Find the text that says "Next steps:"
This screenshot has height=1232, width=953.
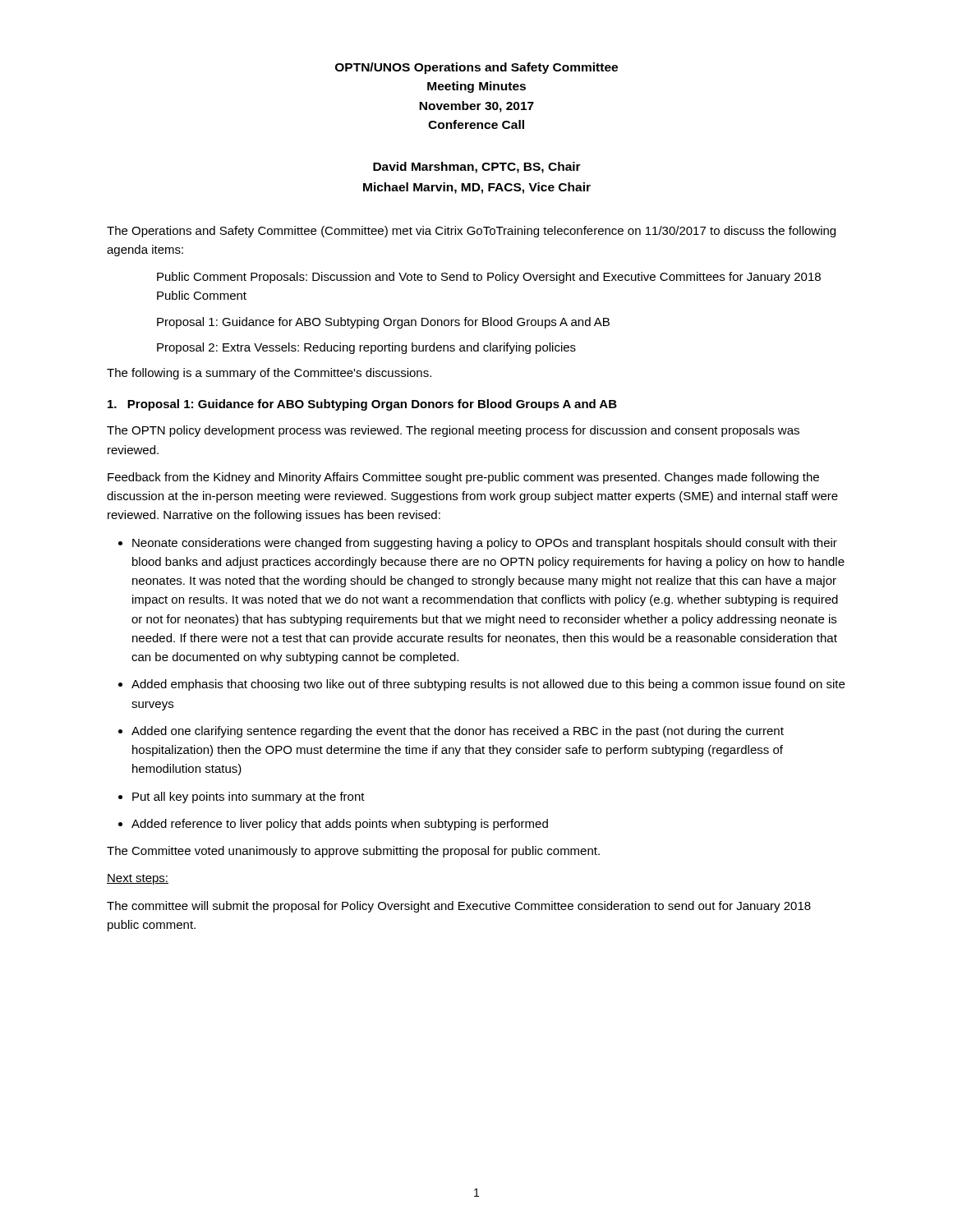(138, 878)
